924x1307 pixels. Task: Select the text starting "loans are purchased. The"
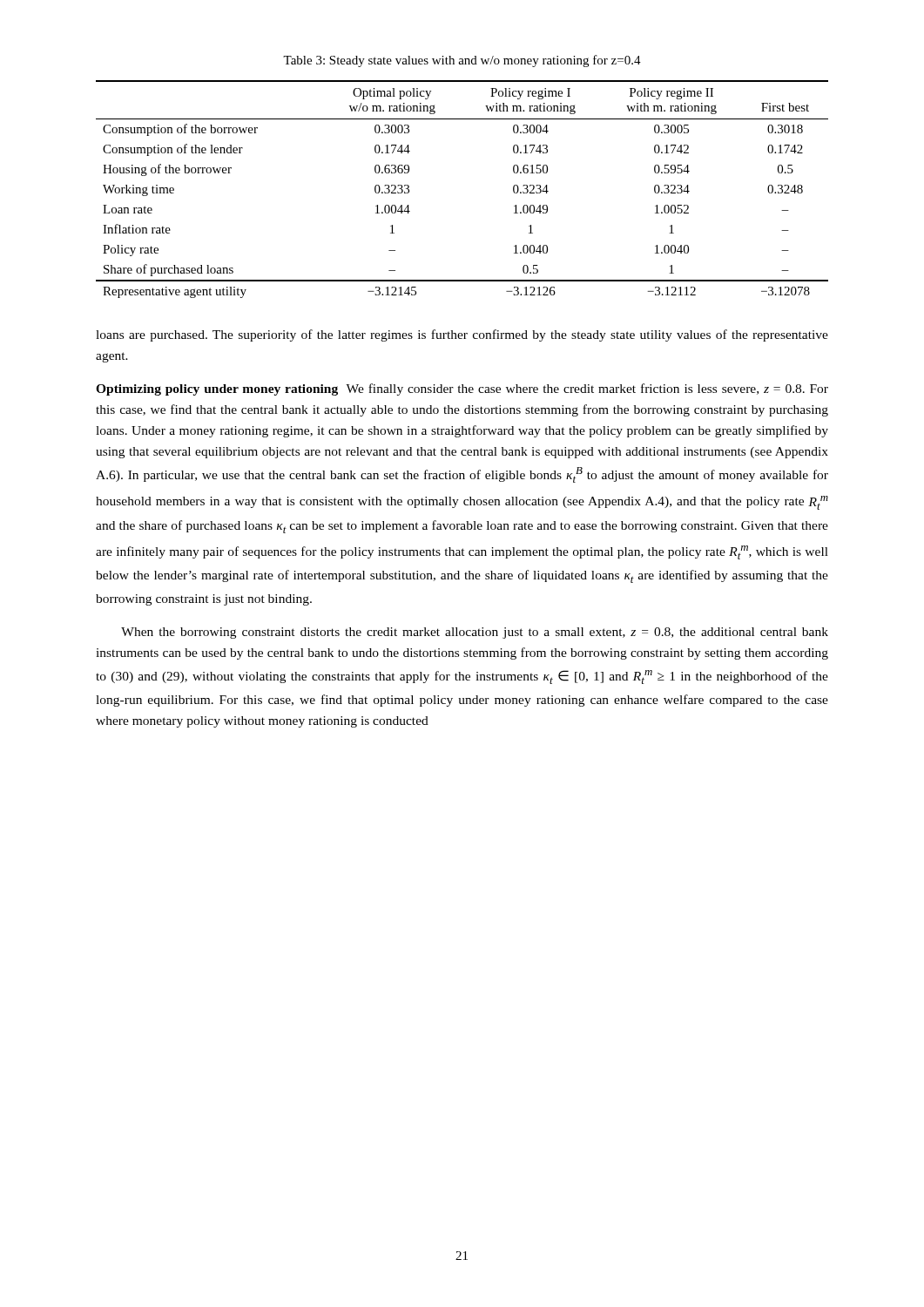coord(462,345)
